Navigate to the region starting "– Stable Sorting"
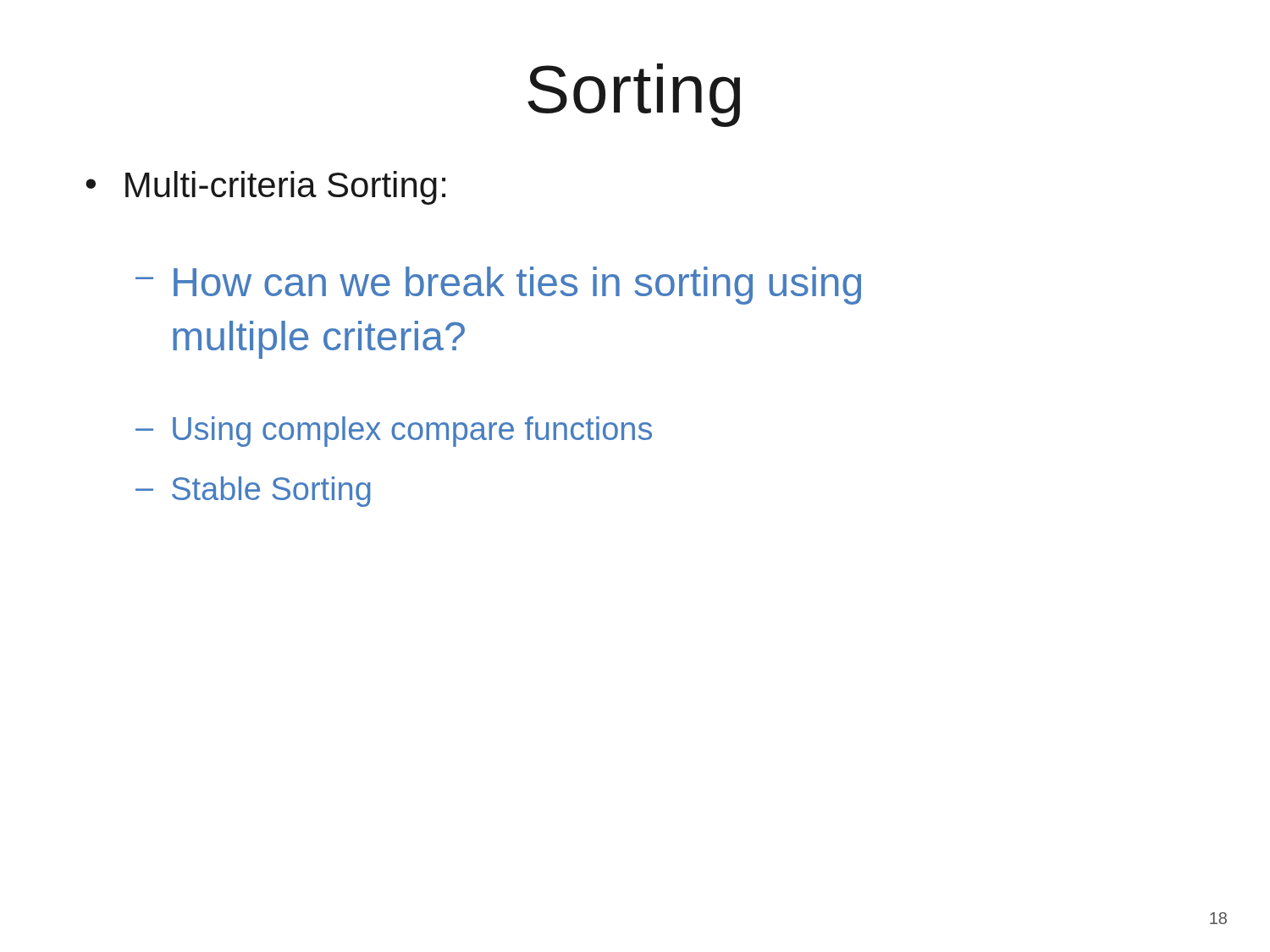This screenshot has height=952, width=1270. [x=253, y=492]
